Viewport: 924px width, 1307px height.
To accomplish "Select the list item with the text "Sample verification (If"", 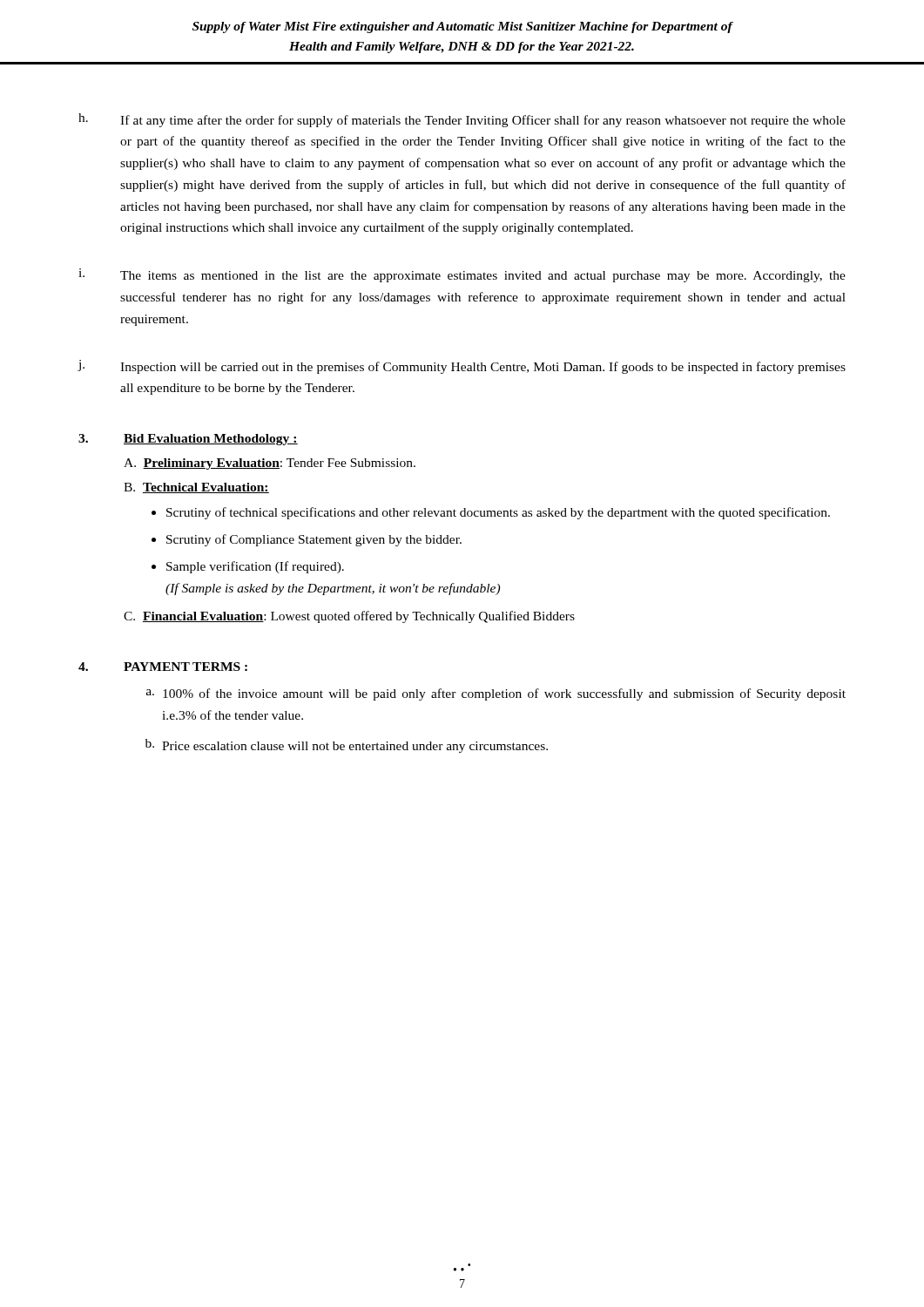I will tap(333, 577).
